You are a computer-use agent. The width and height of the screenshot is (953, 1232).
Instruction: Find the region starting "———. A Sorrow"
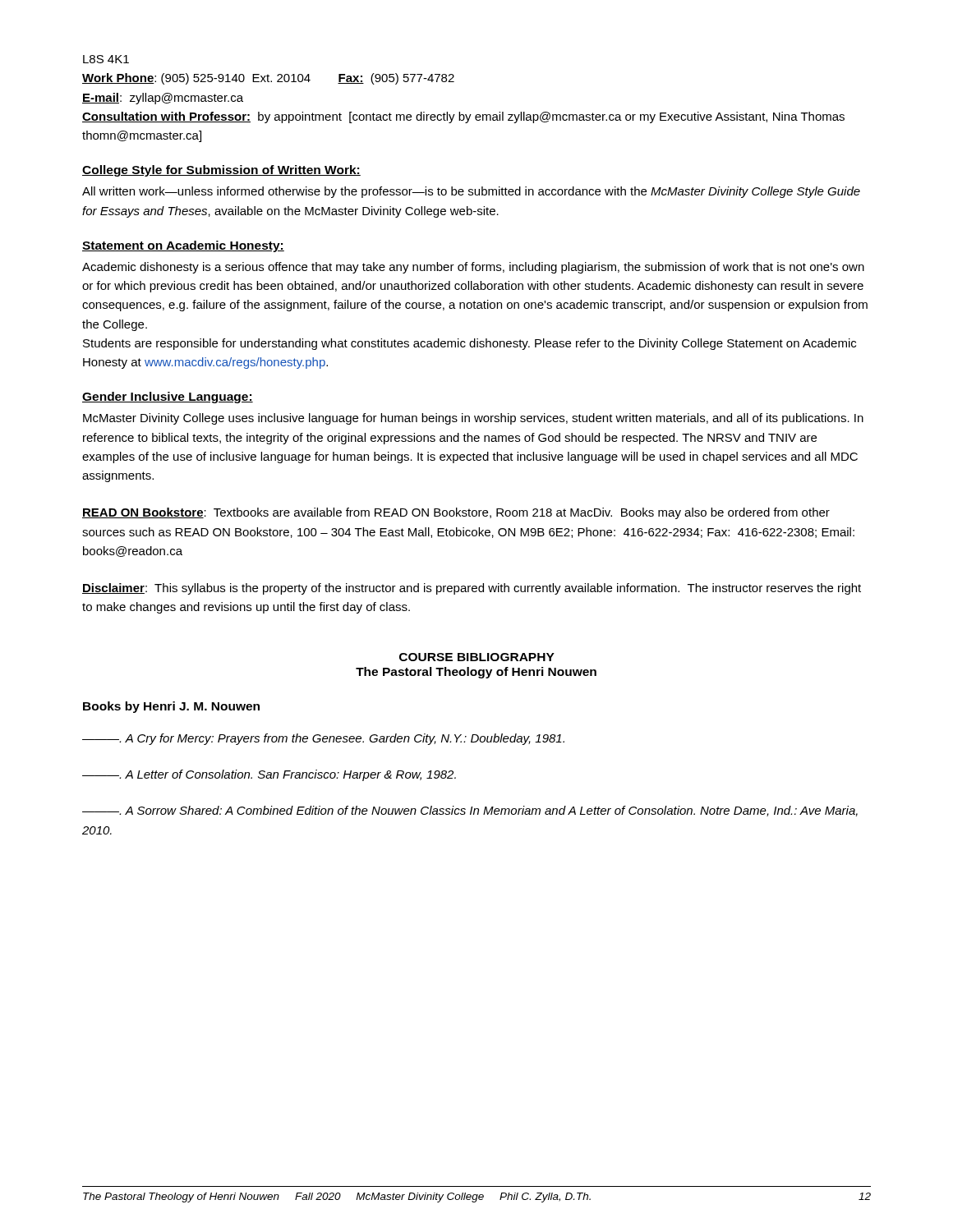(470, 820)
